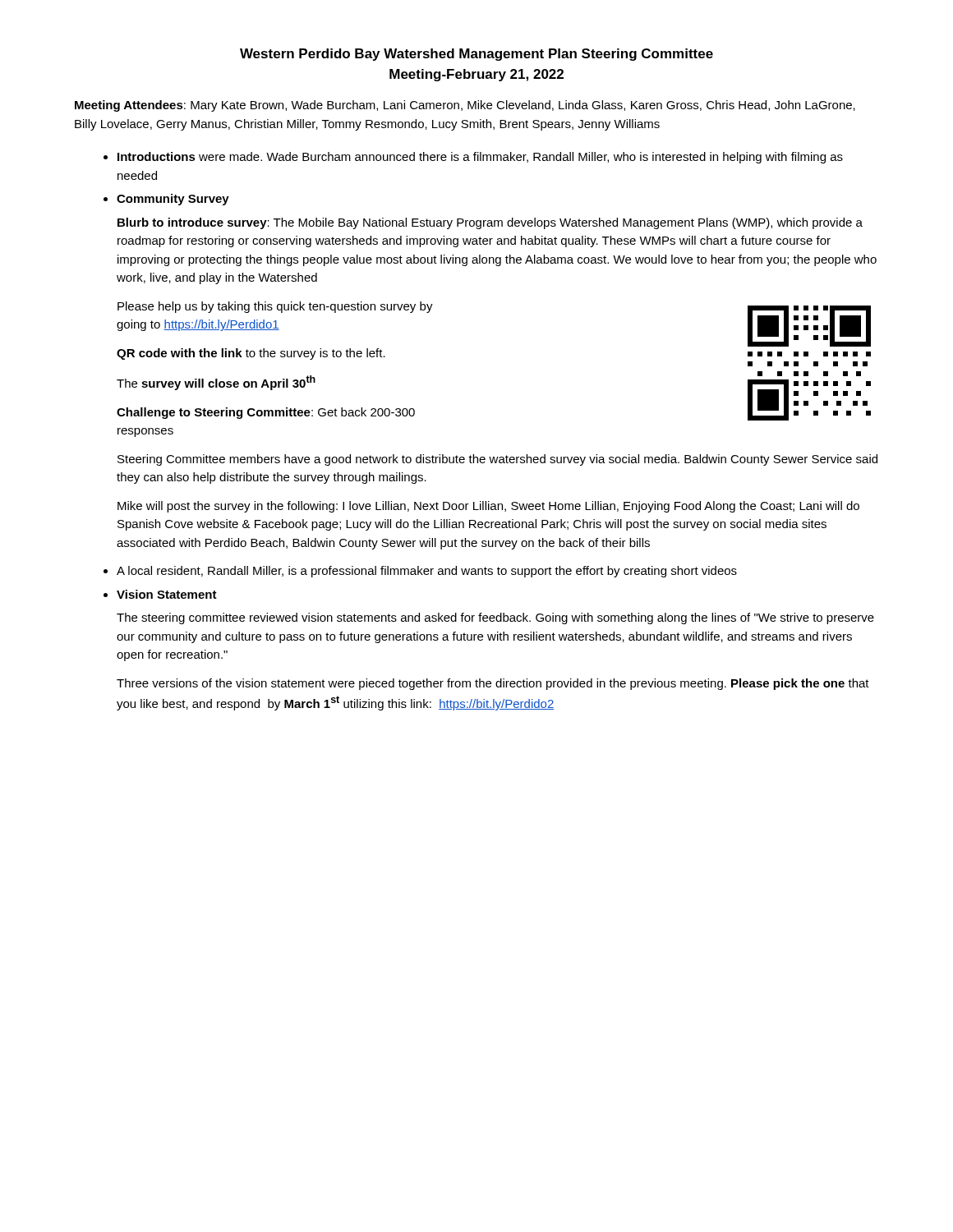
Task: Select the passage starting "A local resident, Randall"
Action: 427,571
